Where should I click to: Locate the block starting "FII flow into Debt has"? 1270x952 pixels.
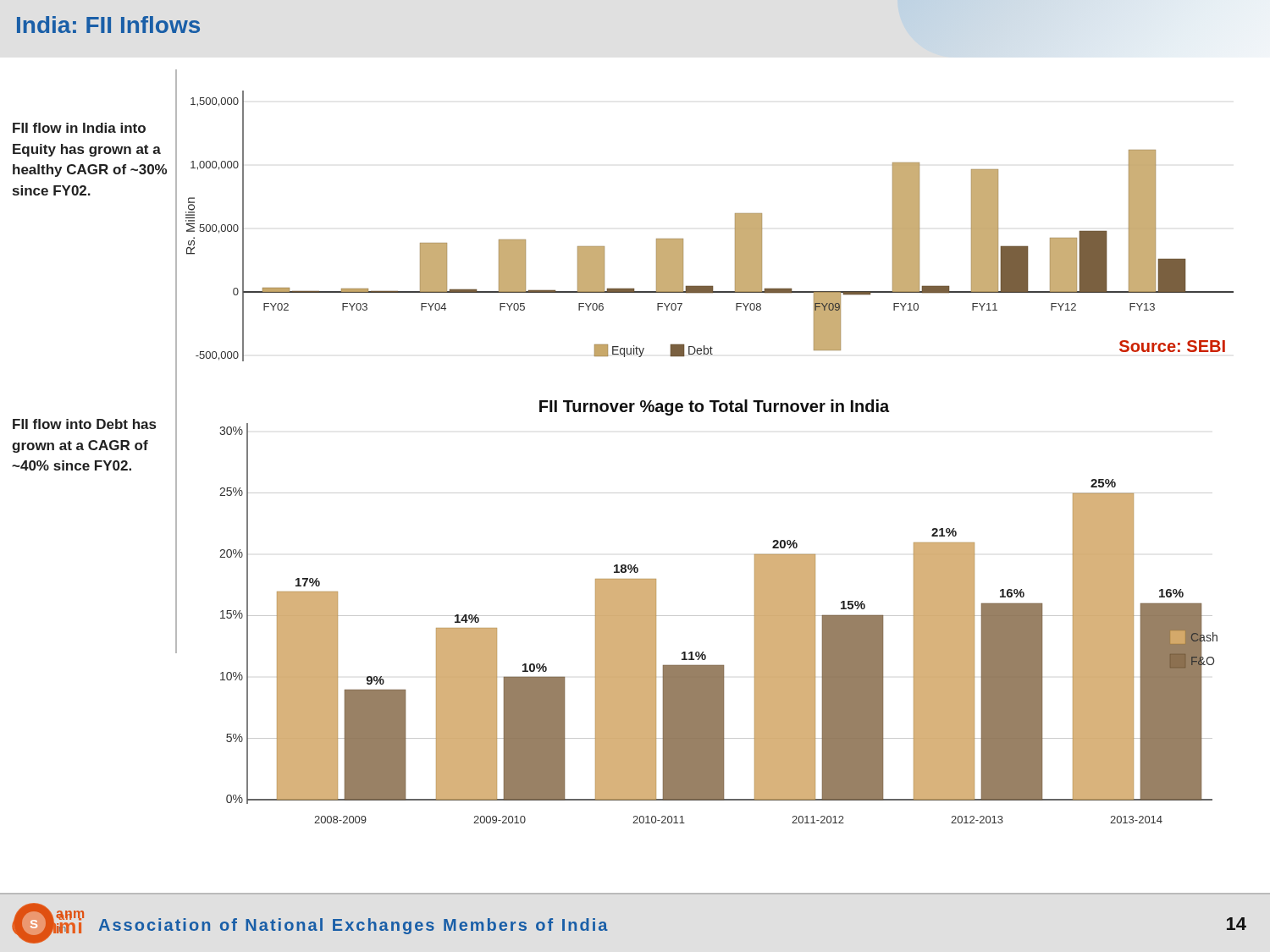84,445
